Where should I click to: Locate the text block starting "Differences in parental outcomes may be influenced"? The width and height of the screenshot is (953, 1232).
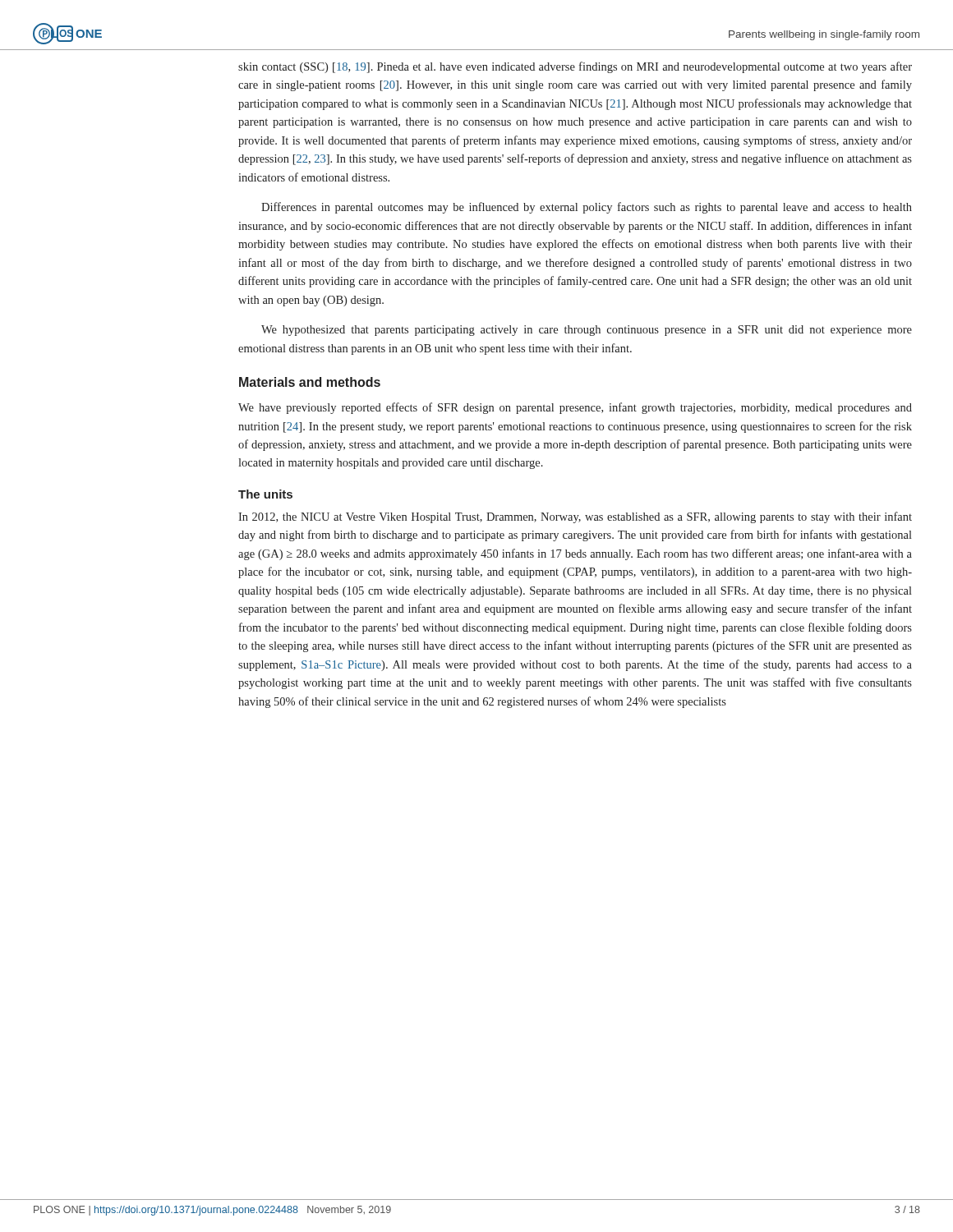(575, 254)
